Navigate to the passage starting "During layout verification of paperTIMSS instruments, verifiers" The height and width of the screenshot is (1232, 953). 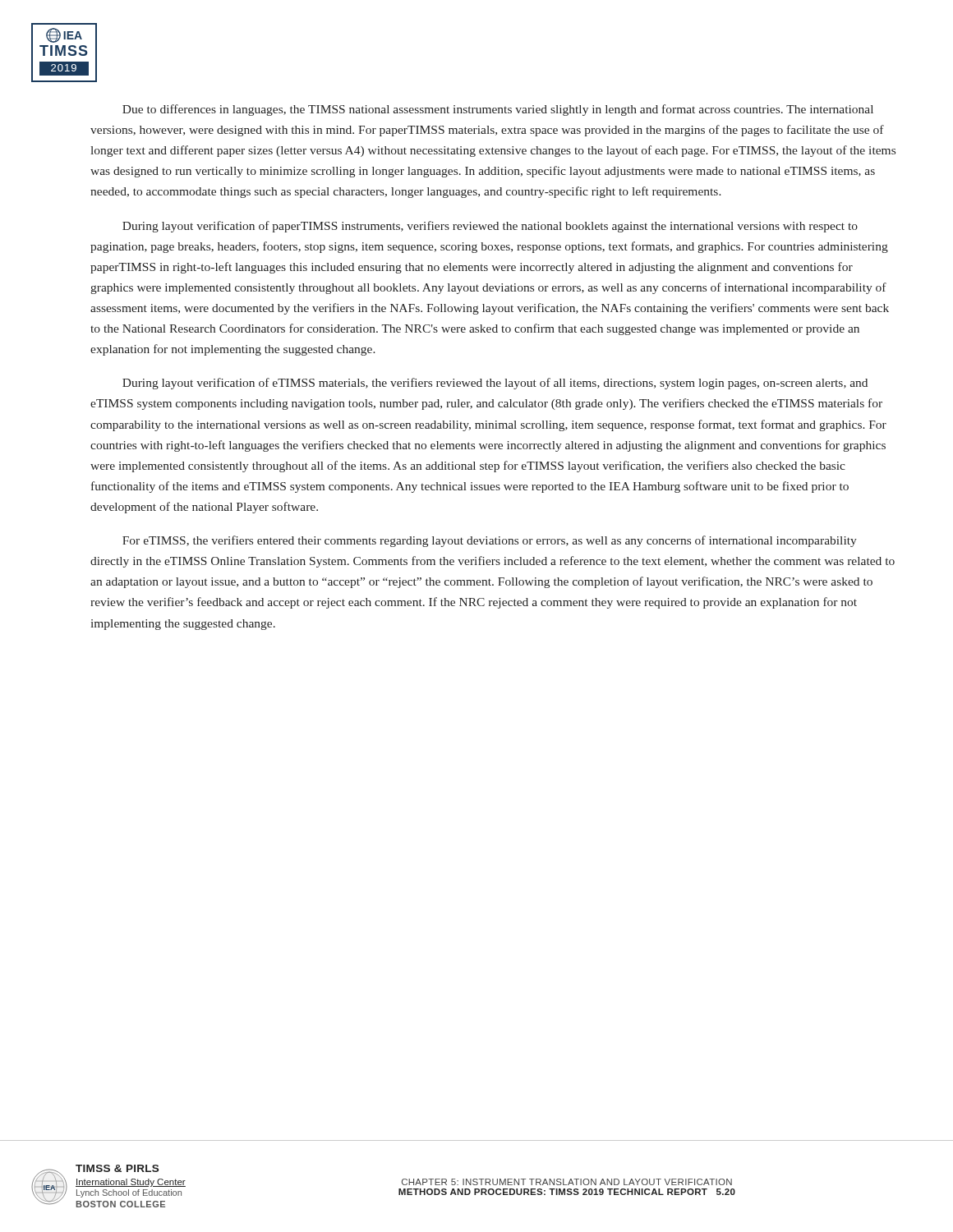[490, 287]
